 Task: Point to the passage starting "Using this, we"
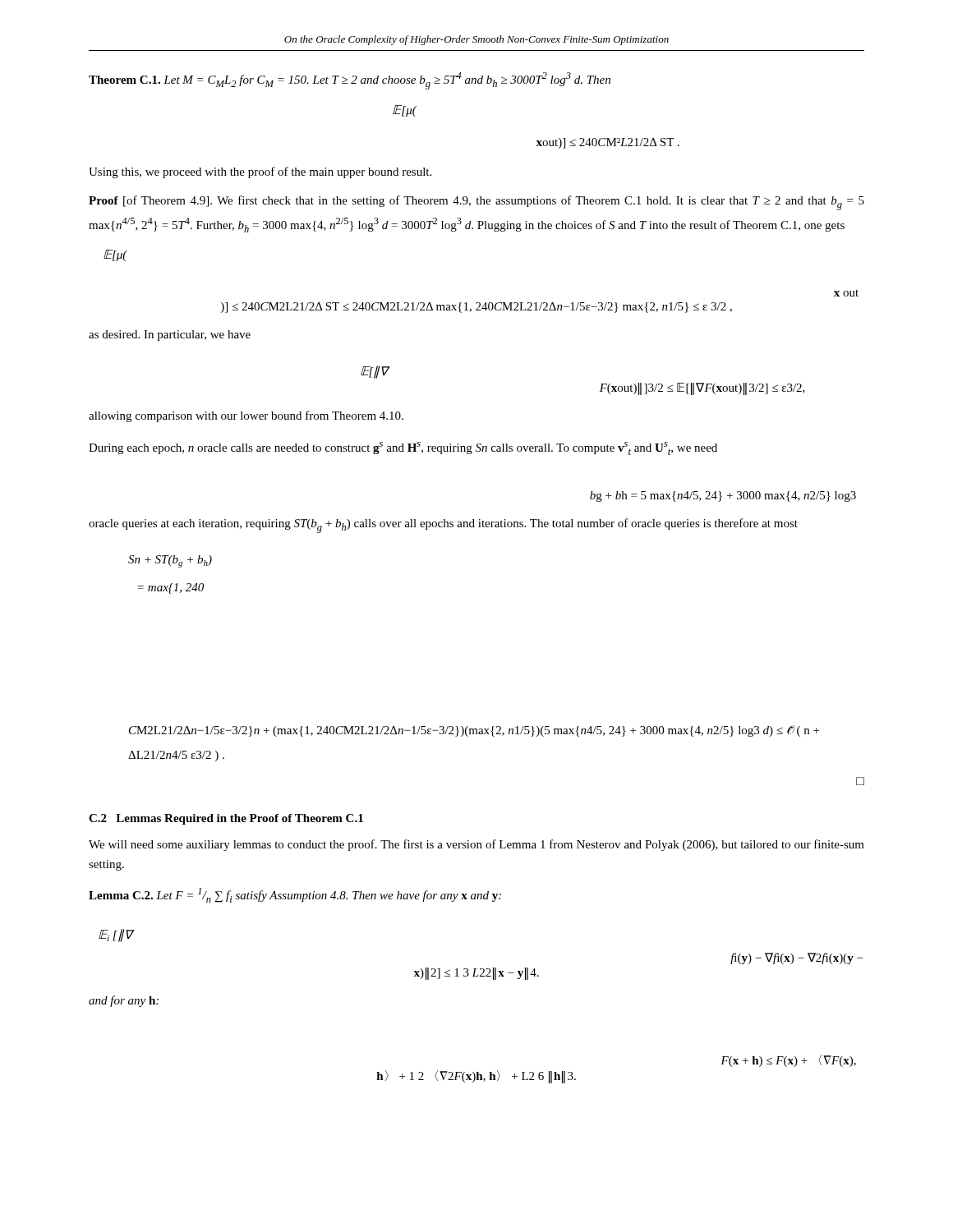261,172
